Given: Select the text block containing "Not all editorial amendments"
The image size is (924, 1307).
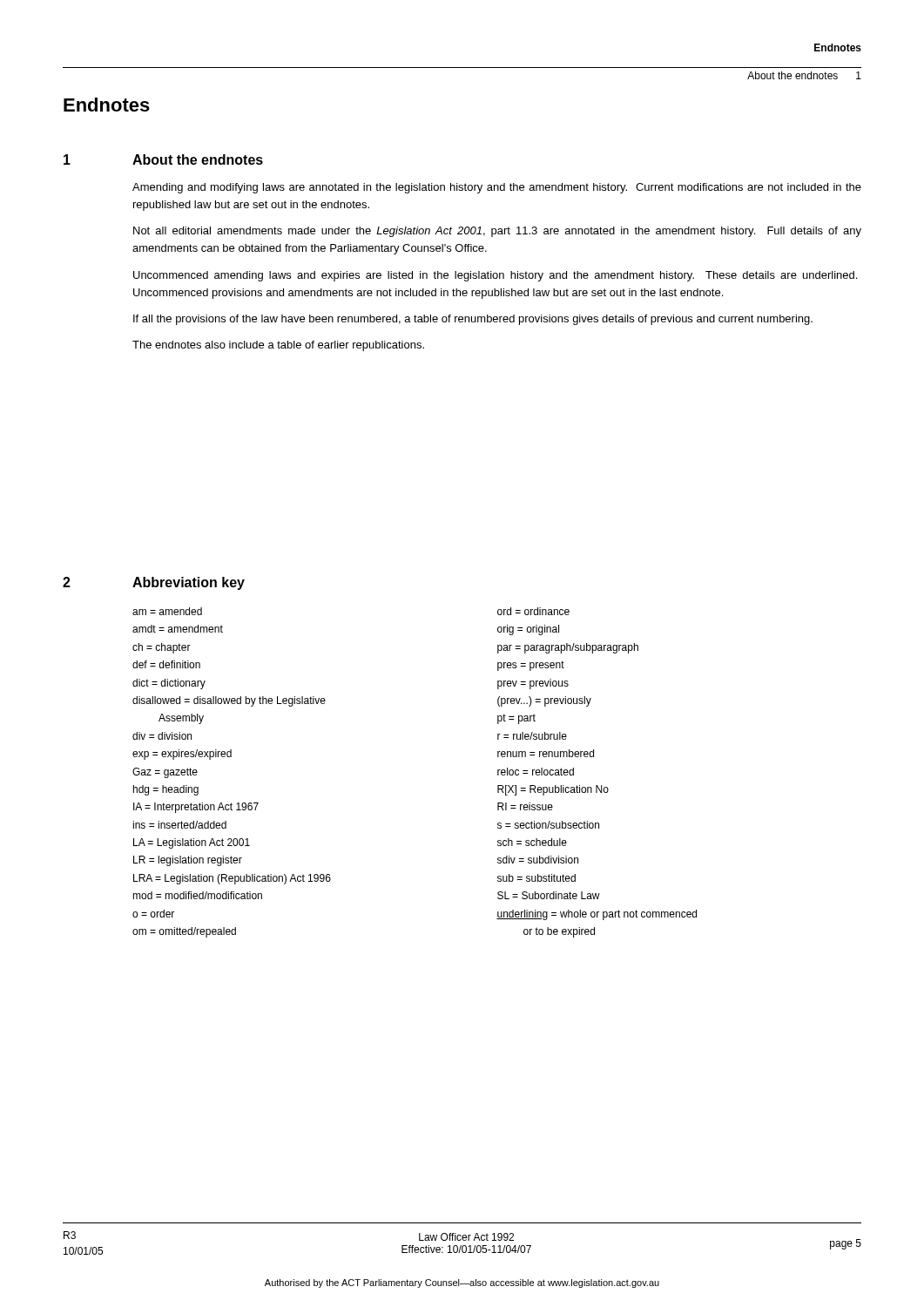Looking at the screenshot, I should pyautogui.click(x=497, y=239).
